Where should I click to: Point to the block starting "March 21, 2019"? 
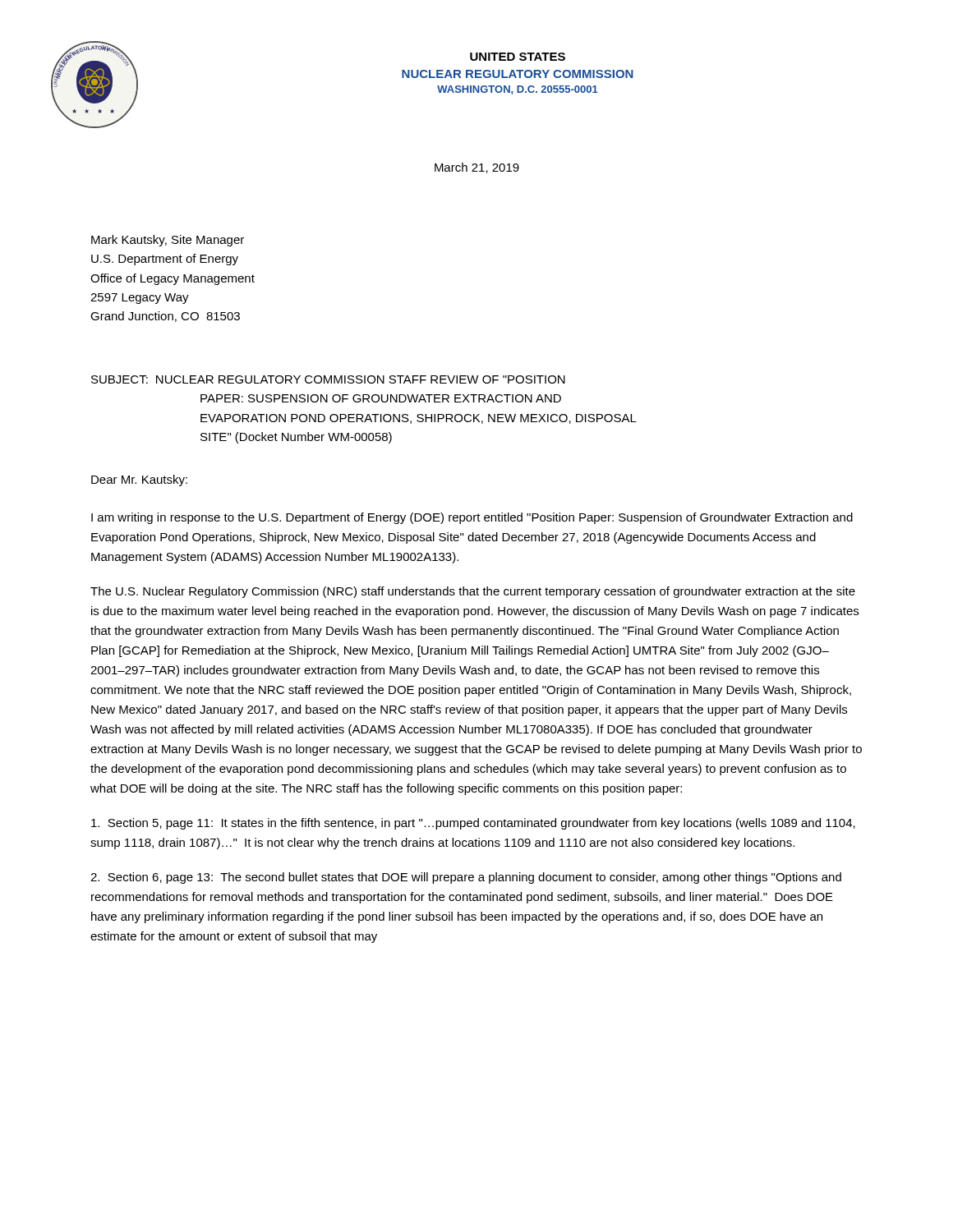click(476, 167)
